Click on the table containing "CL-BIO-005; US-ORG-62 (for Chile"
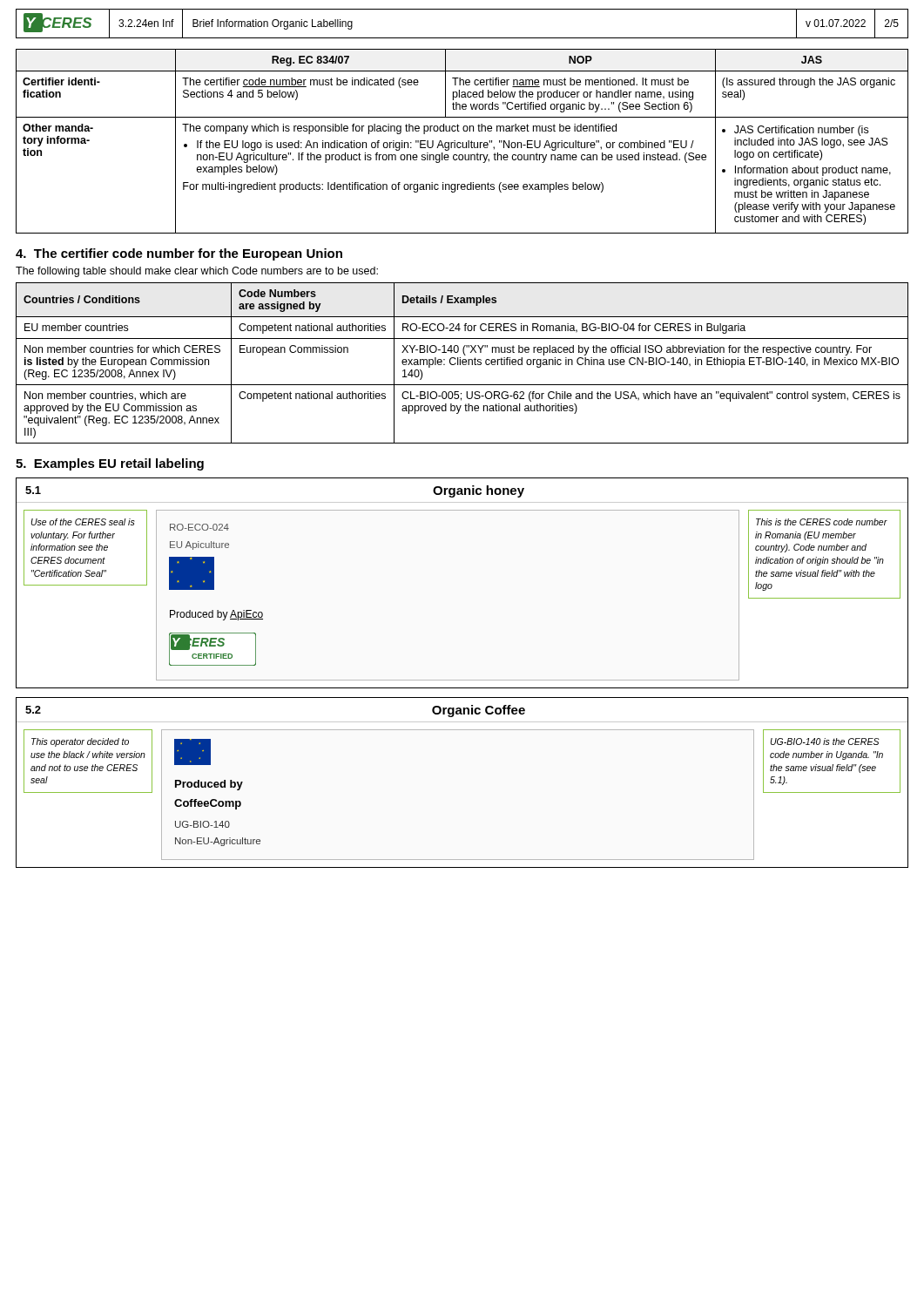Screen dimensions: 1307x924 tap(462, 363)
